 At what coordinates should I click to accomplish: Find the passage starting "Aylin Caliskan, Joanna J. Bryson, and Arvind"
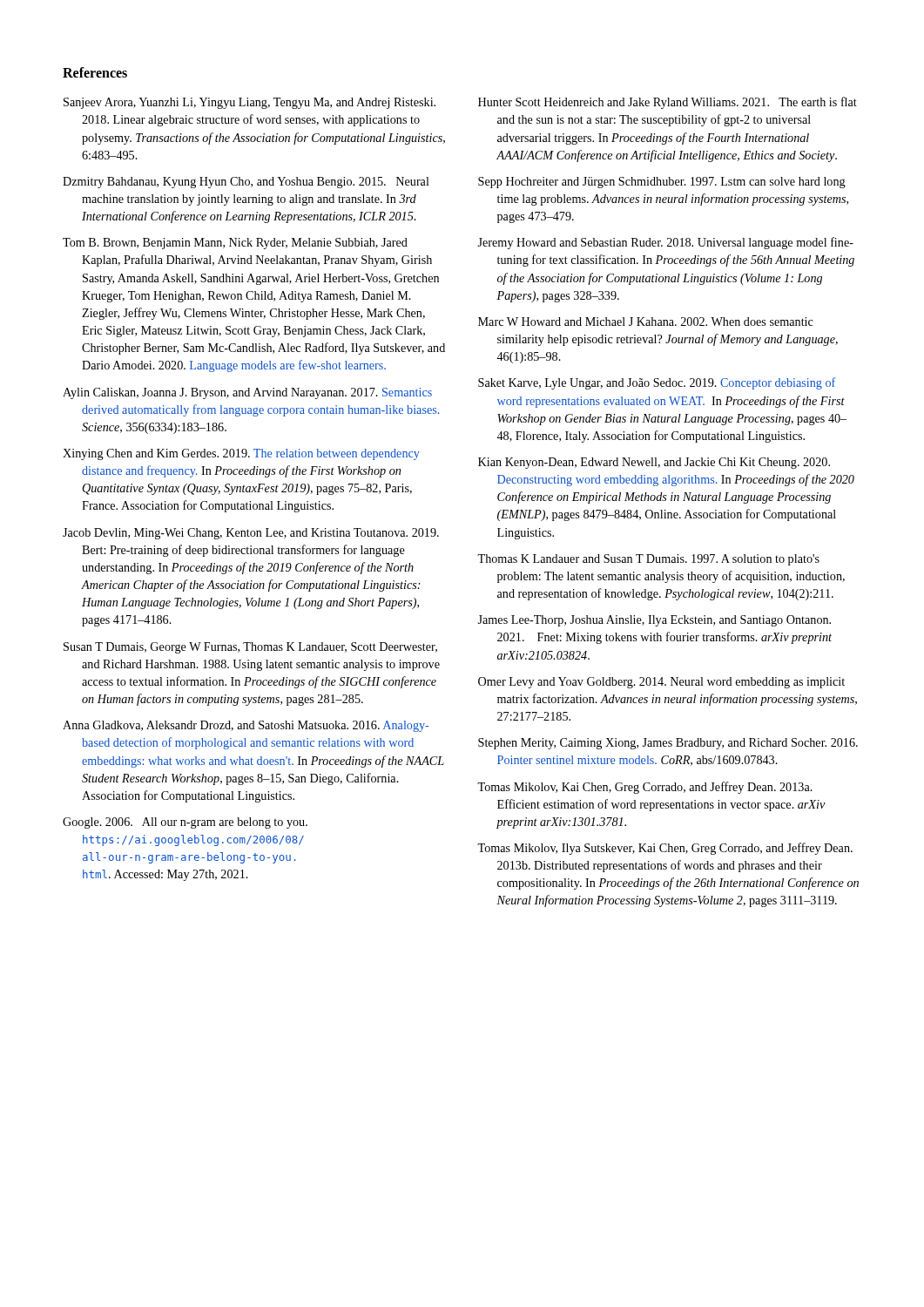tap(251, 409)
